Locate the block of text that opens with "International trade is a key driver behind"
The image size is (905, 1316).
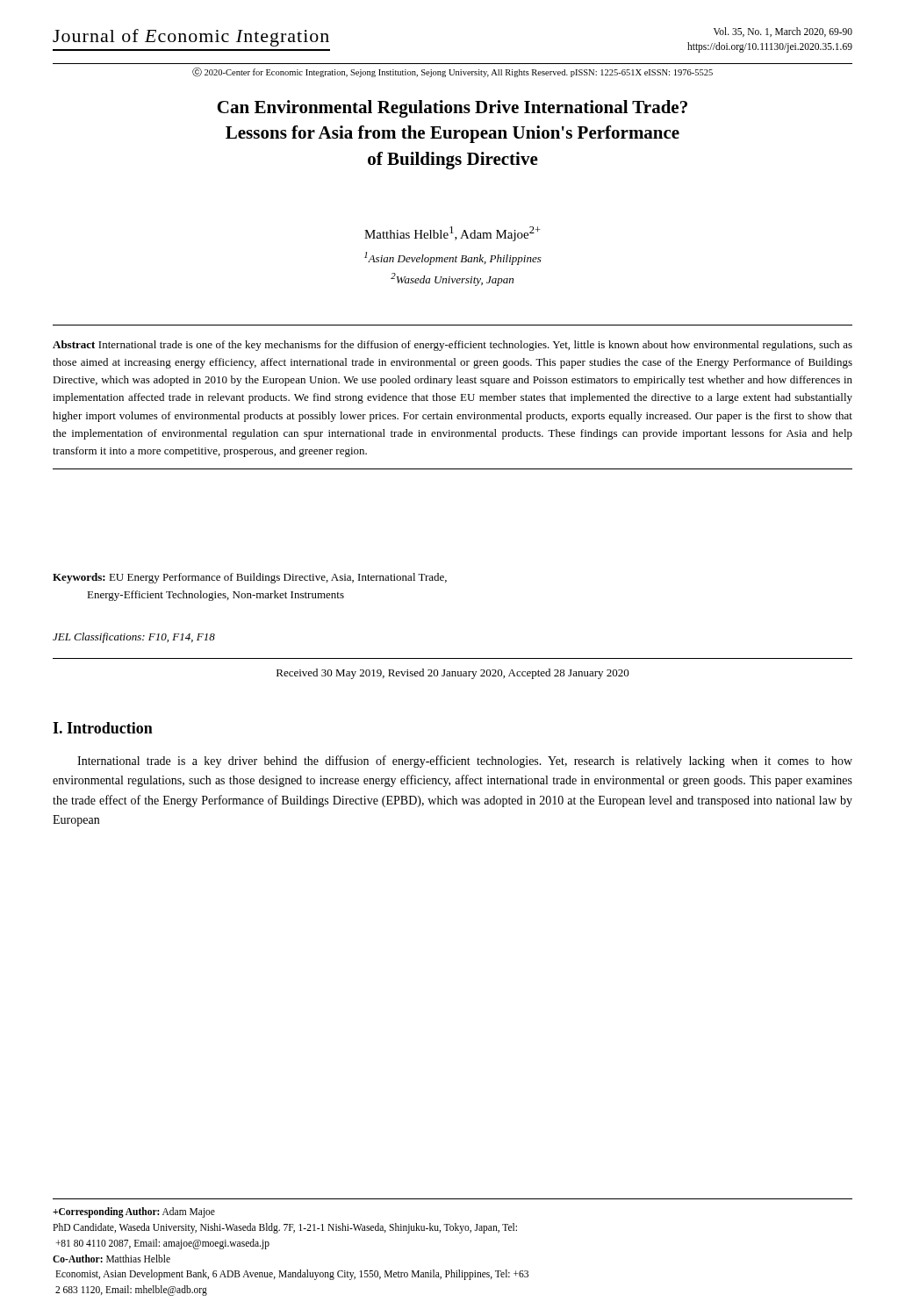coord(452,791)
